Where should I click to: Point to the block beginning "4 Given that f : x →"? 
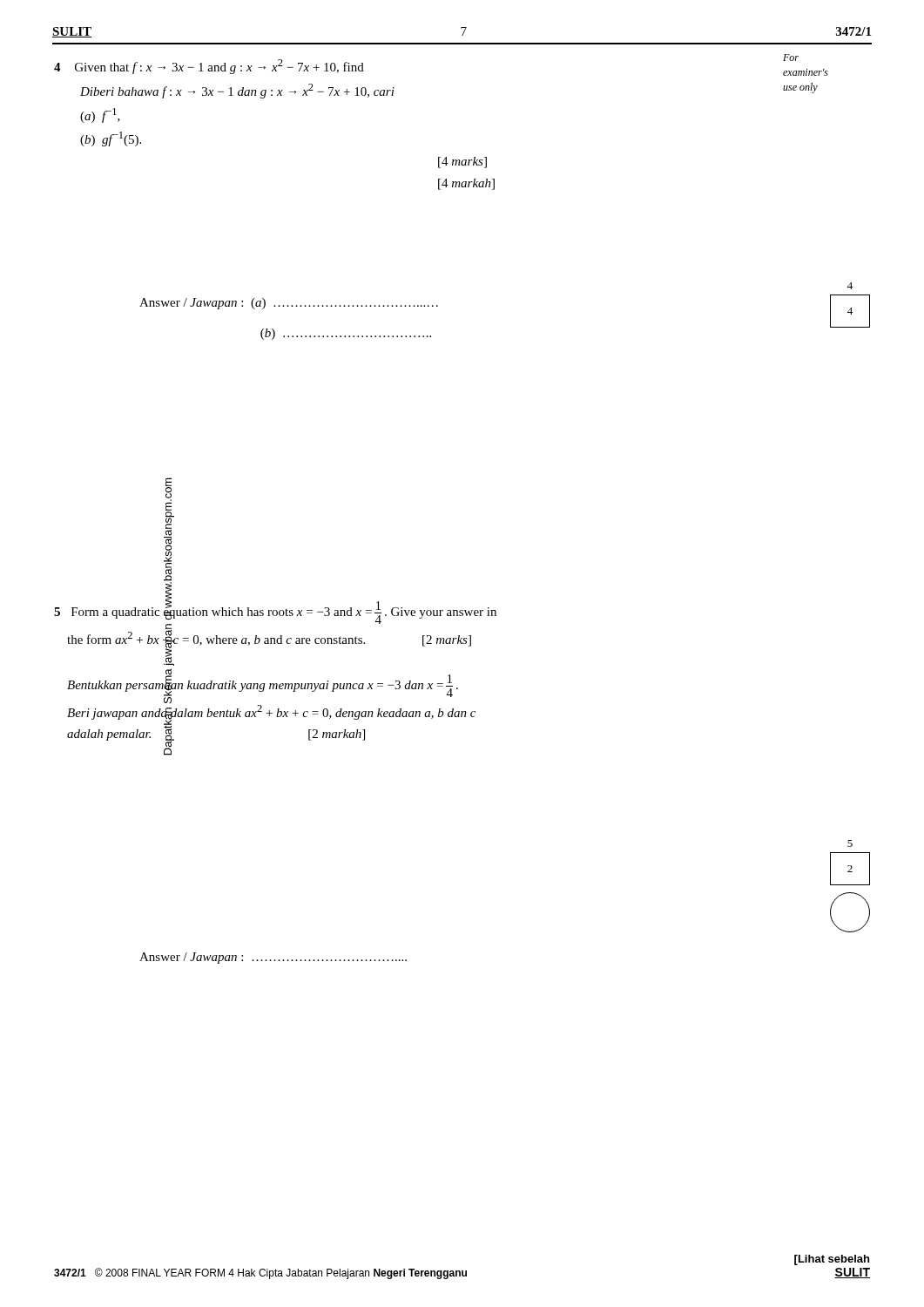click(209, 67)
